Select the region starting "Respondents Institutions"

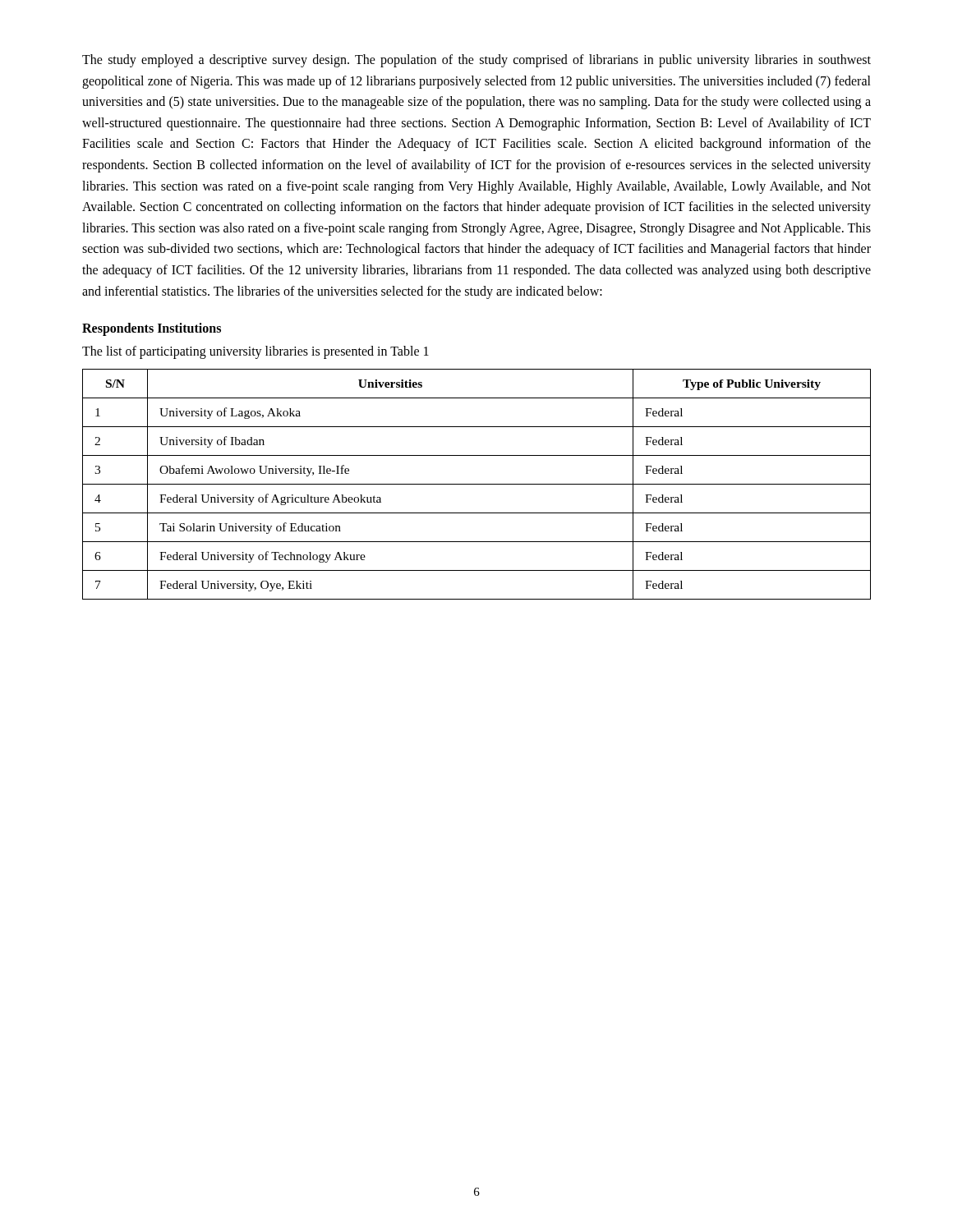[152, 328]
